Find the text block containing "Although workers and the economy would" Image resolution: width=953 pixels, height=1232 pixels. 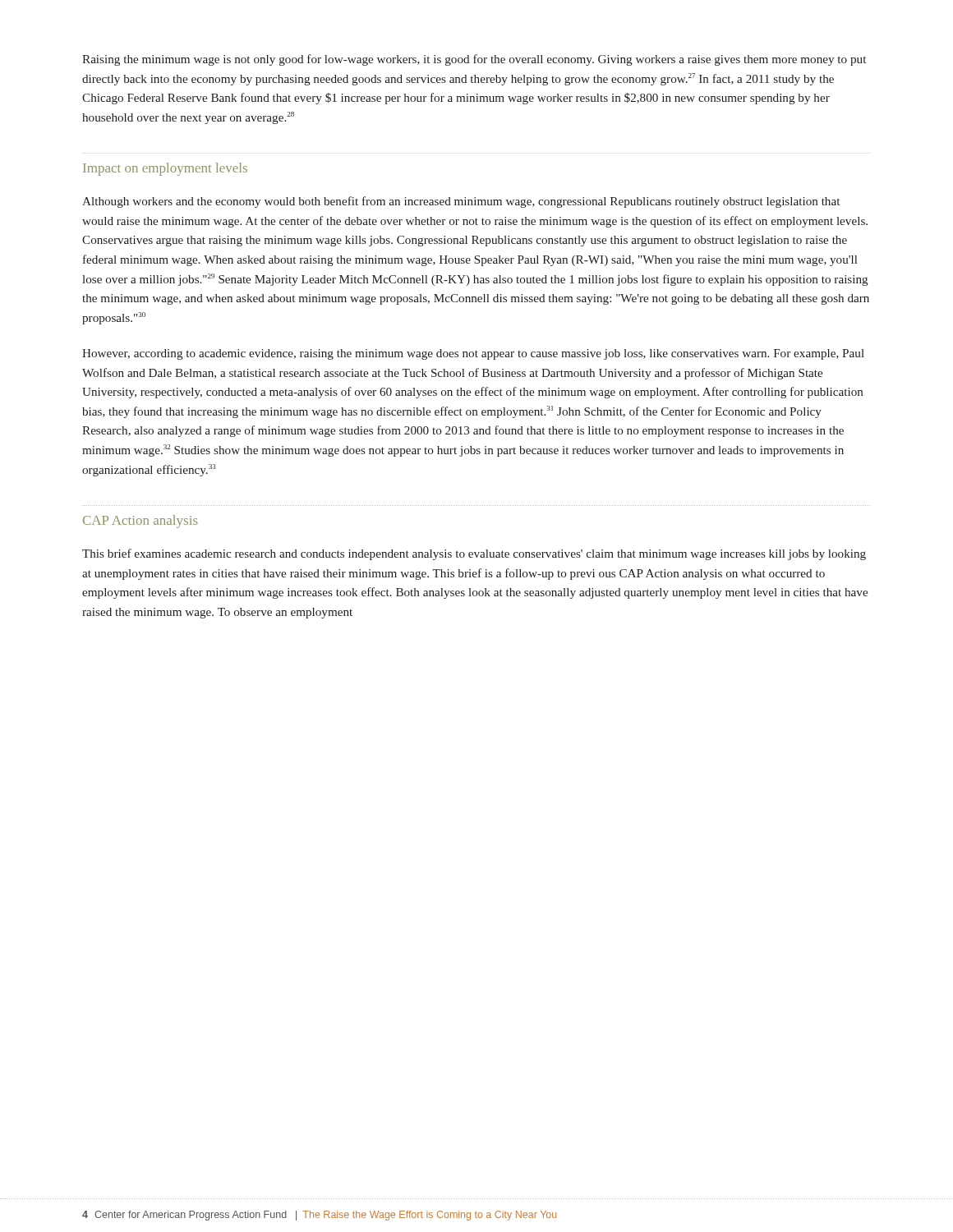476,259
